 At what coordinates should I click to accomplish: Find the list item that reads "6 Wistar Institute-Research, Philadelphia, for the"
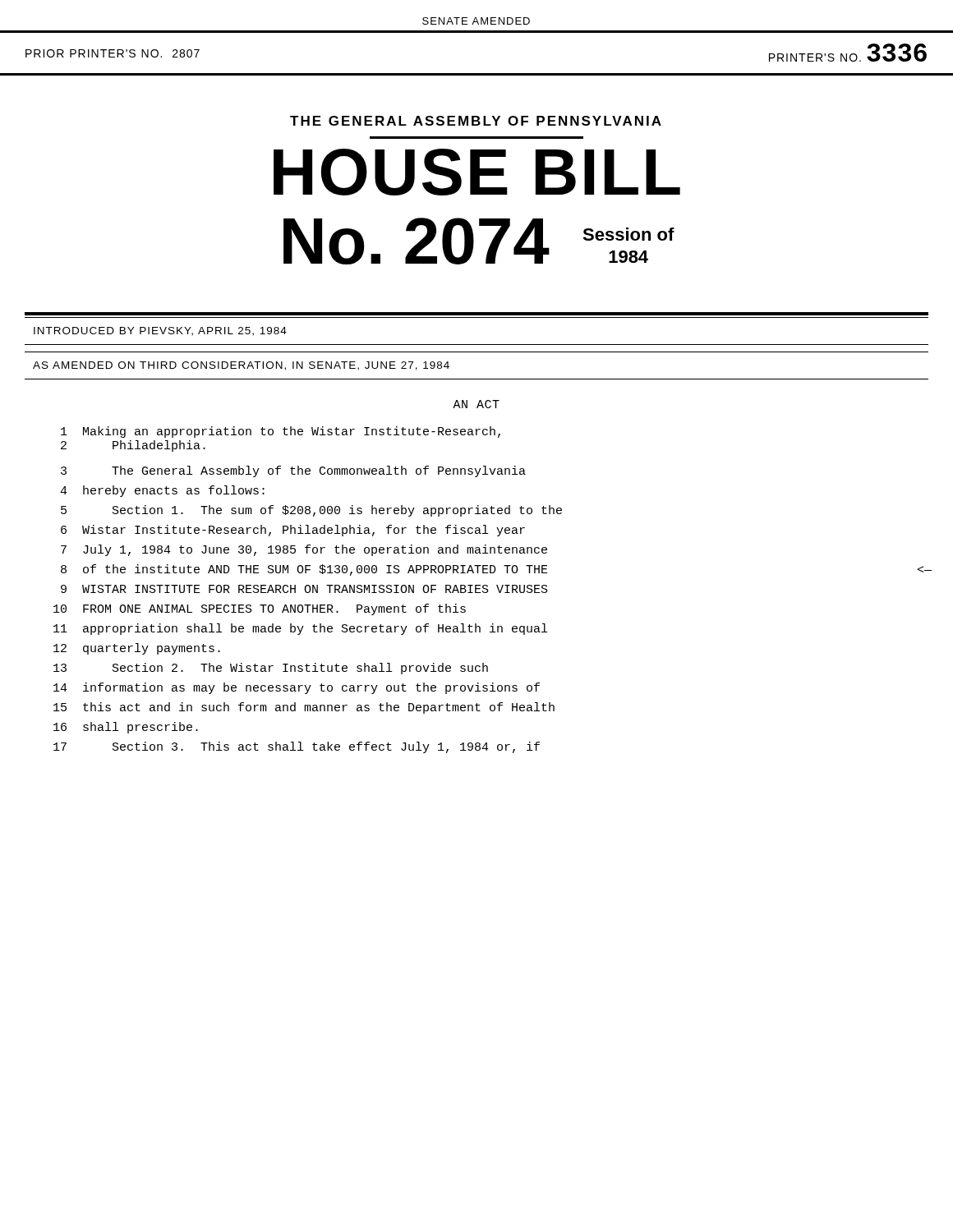click(476, 531)
